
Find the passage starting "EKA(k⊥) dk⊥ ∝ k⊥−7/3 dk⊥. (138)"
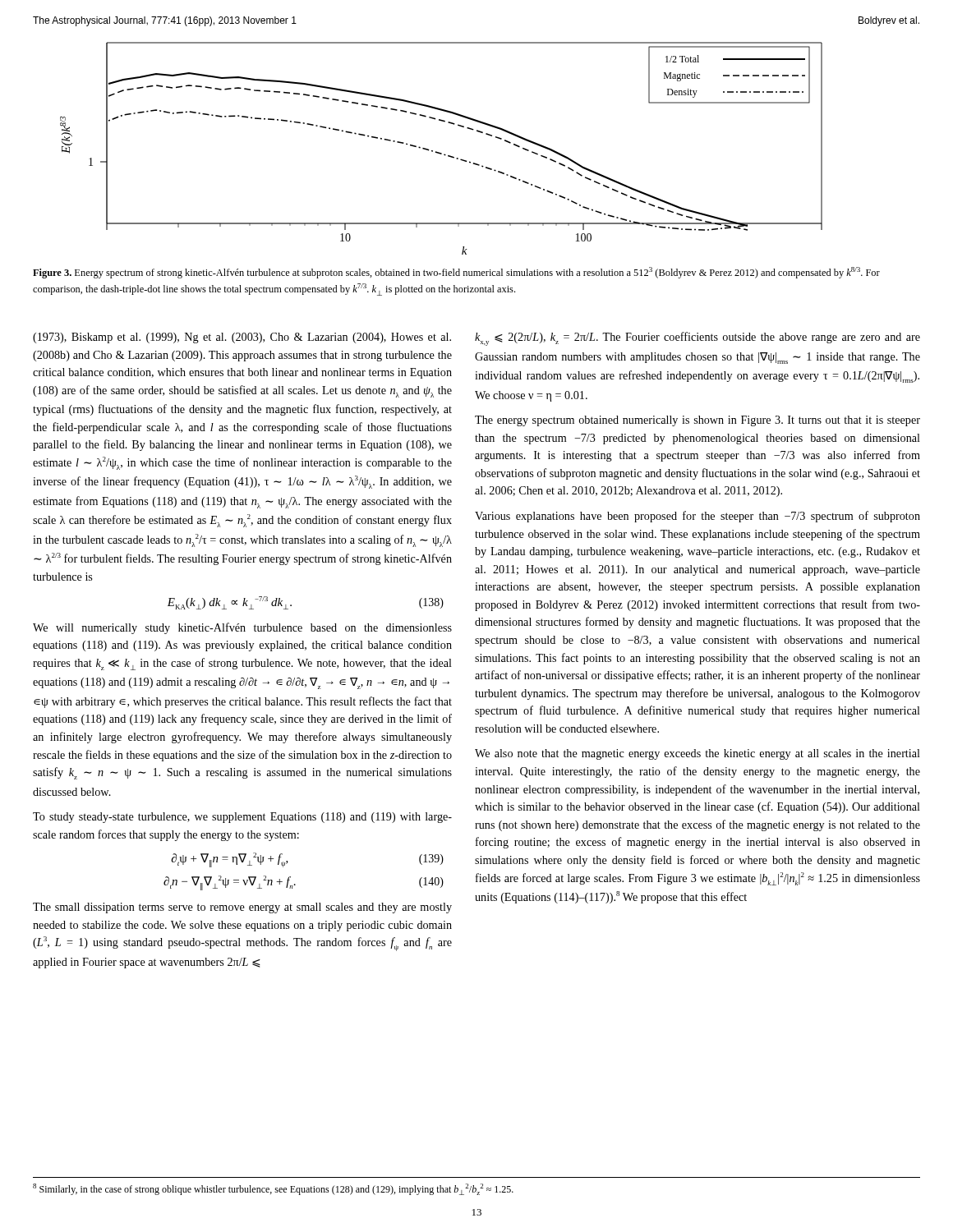tap(242, 603)
